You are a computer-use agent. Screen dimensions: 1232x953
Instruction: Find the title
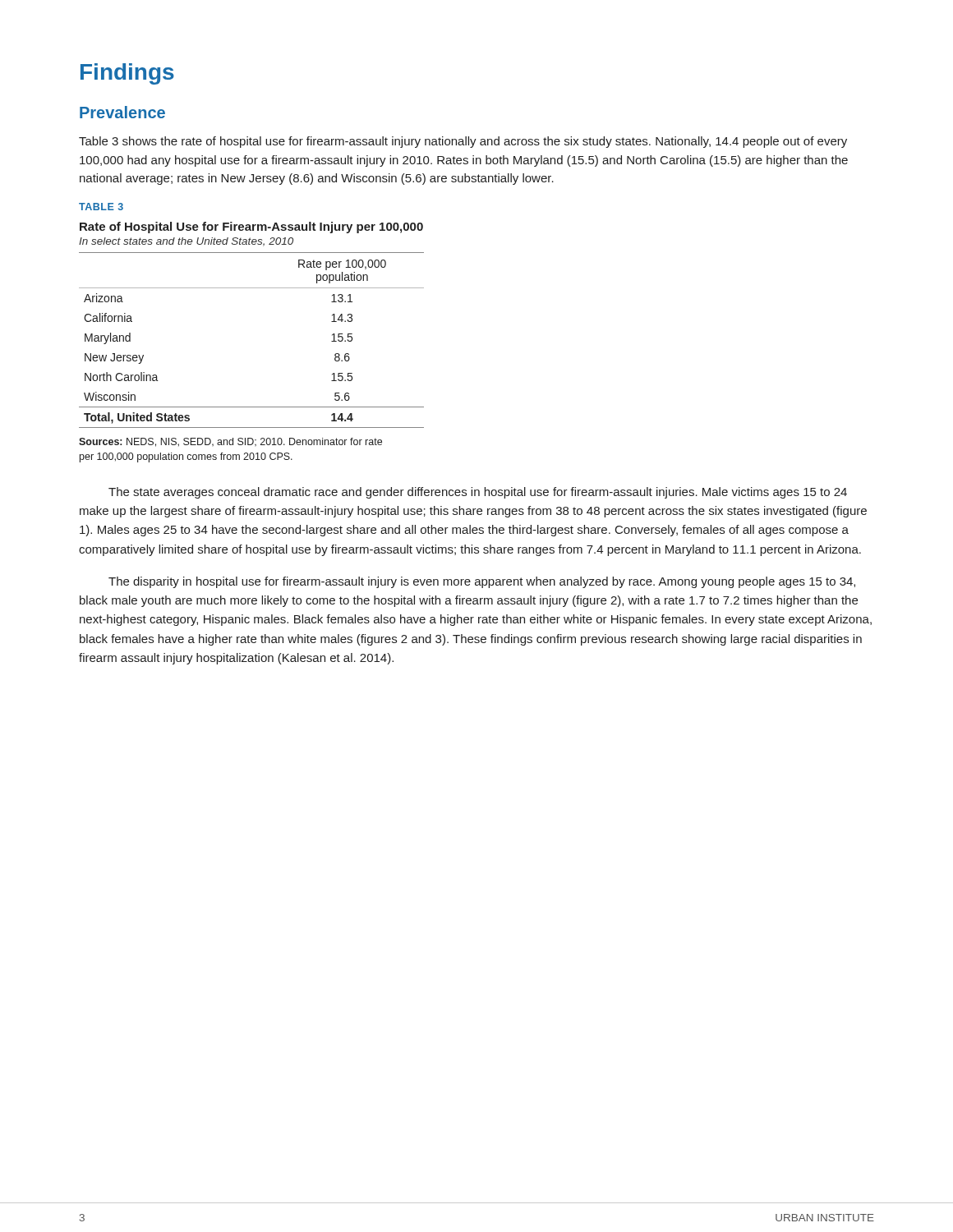coord(476,72)
